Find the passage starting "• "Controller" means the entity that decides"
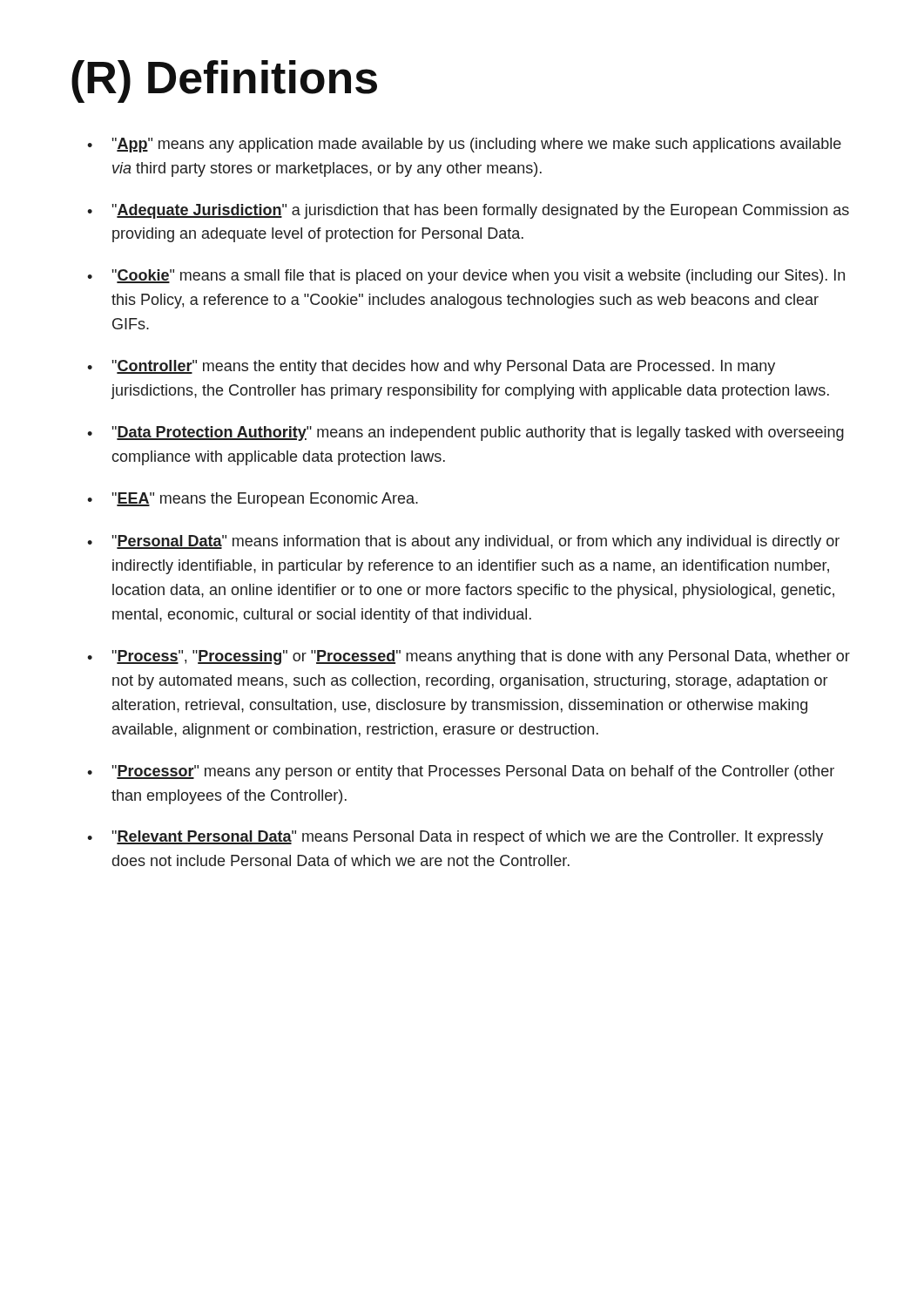This screenshot has width=924, height=1307. coord(471,379)
